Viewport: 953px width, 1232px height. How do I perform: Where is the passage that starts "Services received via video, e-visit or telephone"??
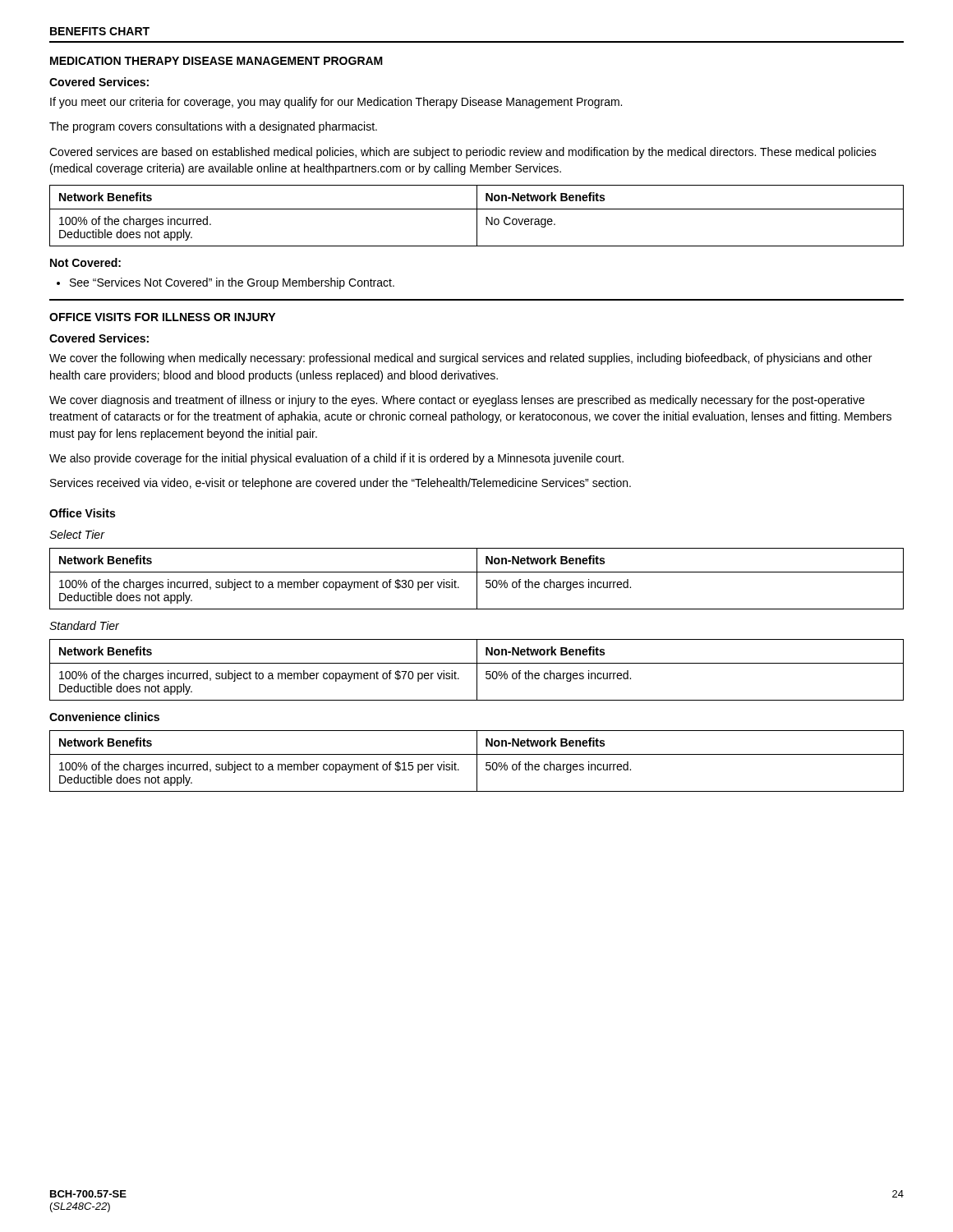point(476,483)
